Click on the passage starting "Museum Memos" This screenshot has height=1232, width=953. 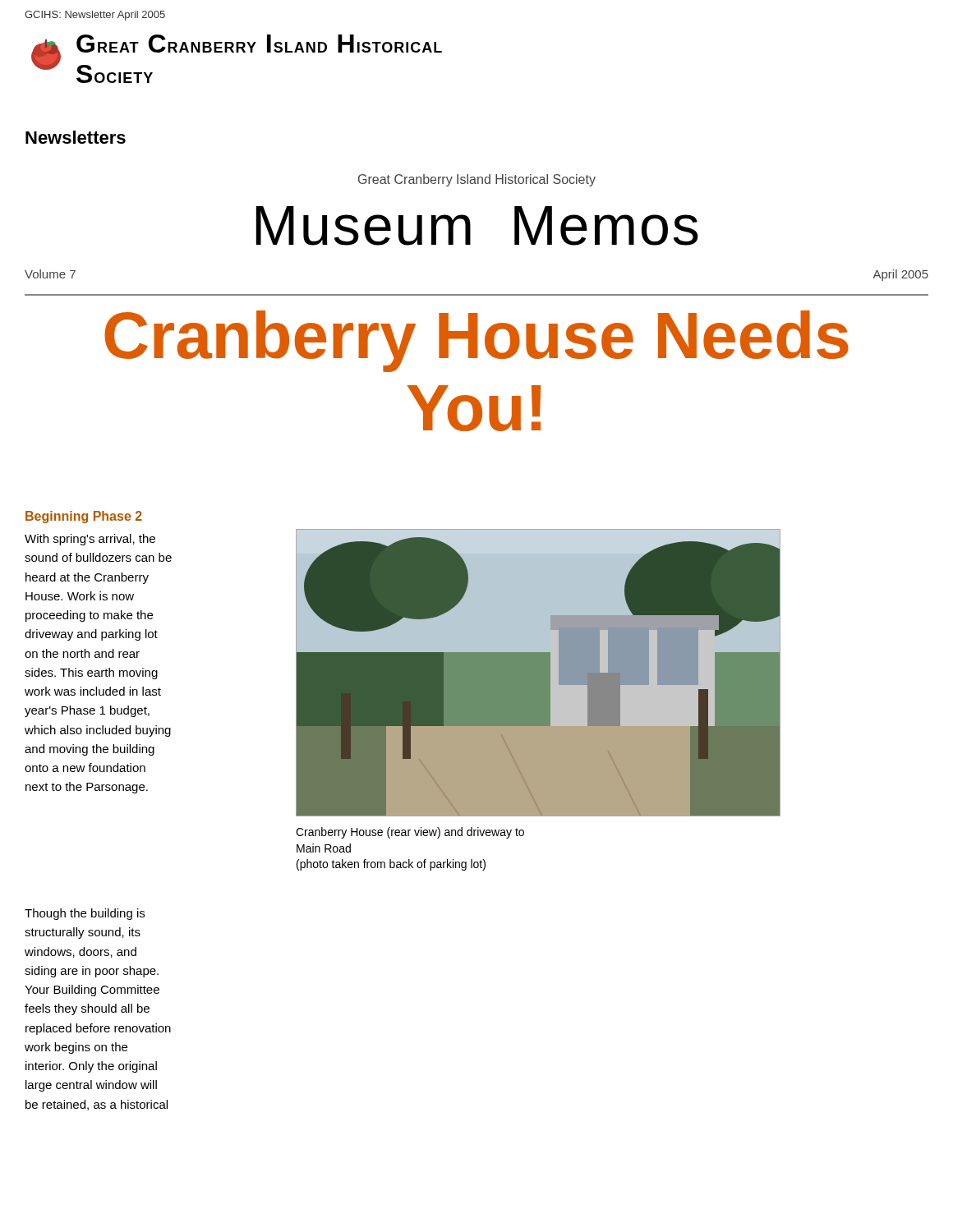click(476, 225)
